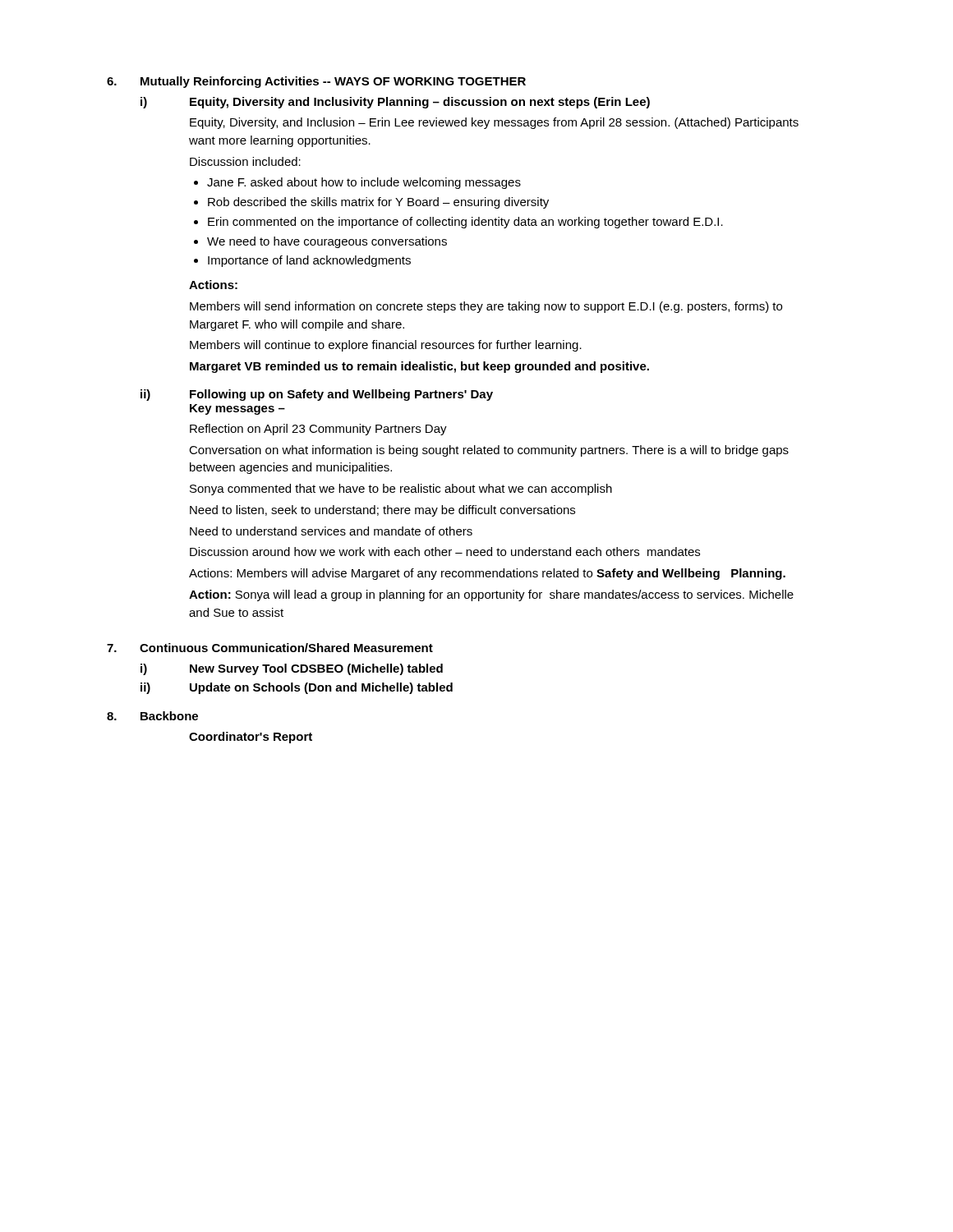Click the passage that begins "Equity, Diversity, and"
The width and height of the screenshot is (953, 1232).
tap(494, 123)
